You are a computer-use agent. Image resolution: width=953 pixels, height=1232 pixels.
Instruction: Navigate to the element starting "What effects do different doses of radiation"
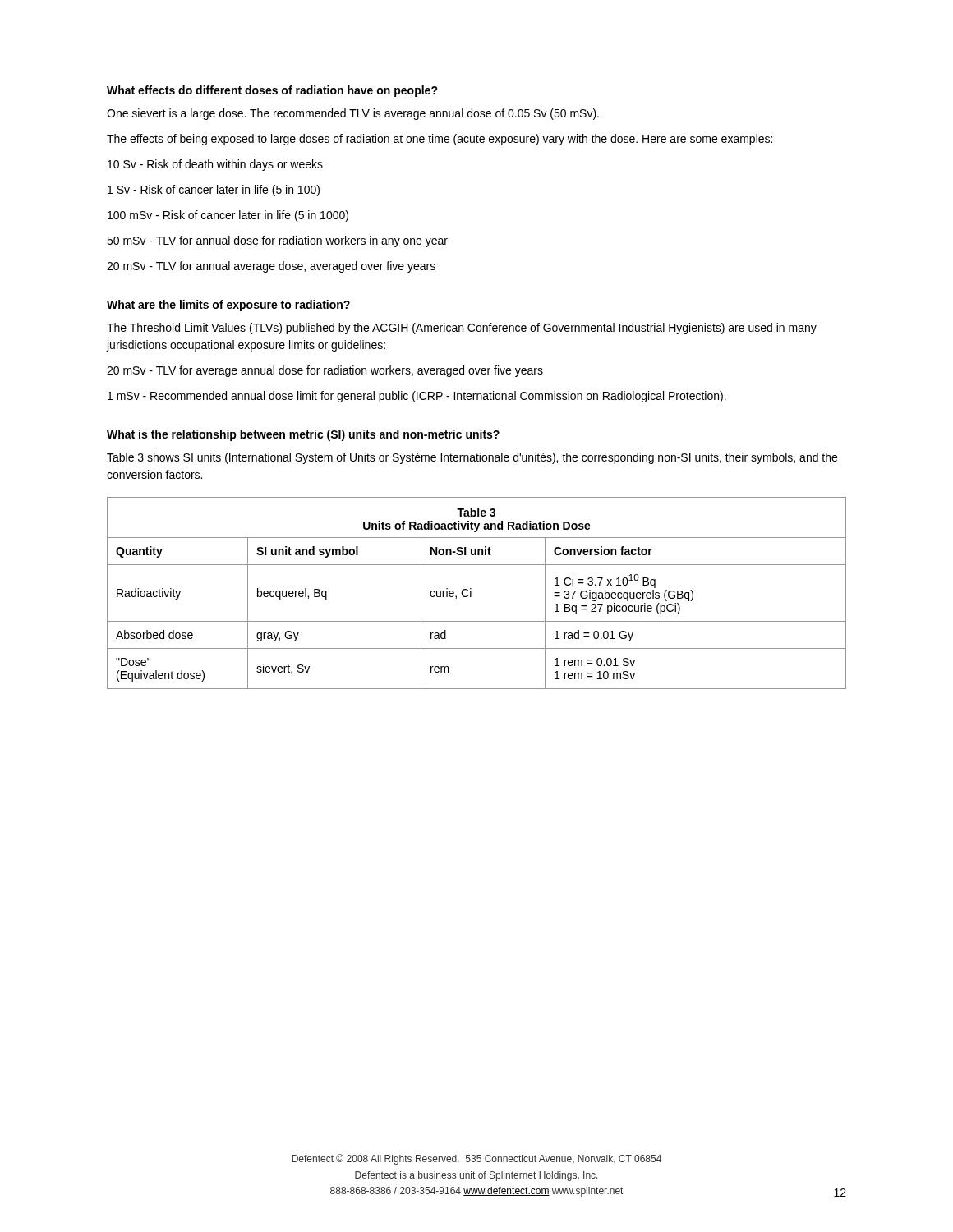click(x=272, y=90)
